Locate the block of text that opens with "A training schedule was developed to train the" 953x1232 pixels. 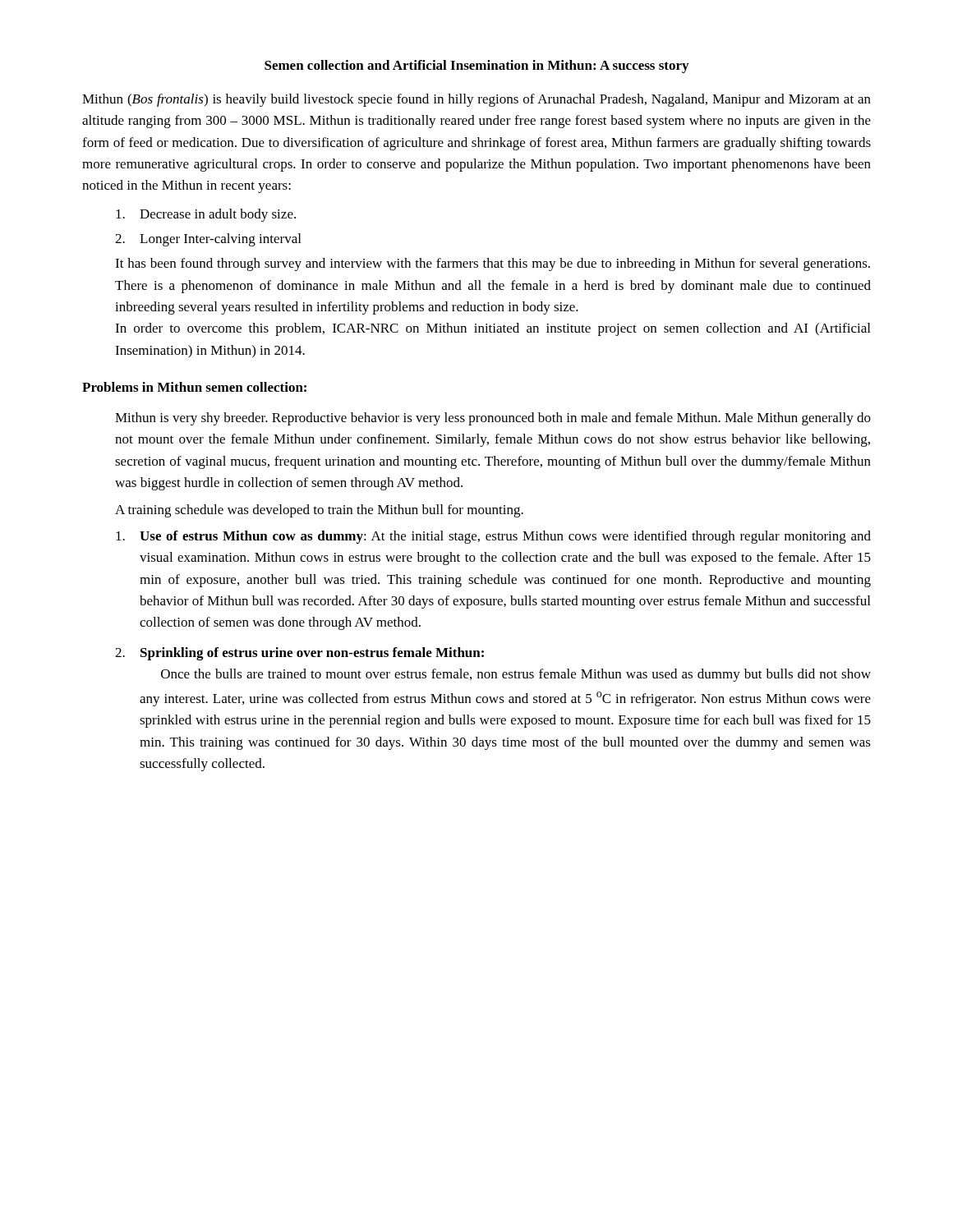click(x=319, y=509)
